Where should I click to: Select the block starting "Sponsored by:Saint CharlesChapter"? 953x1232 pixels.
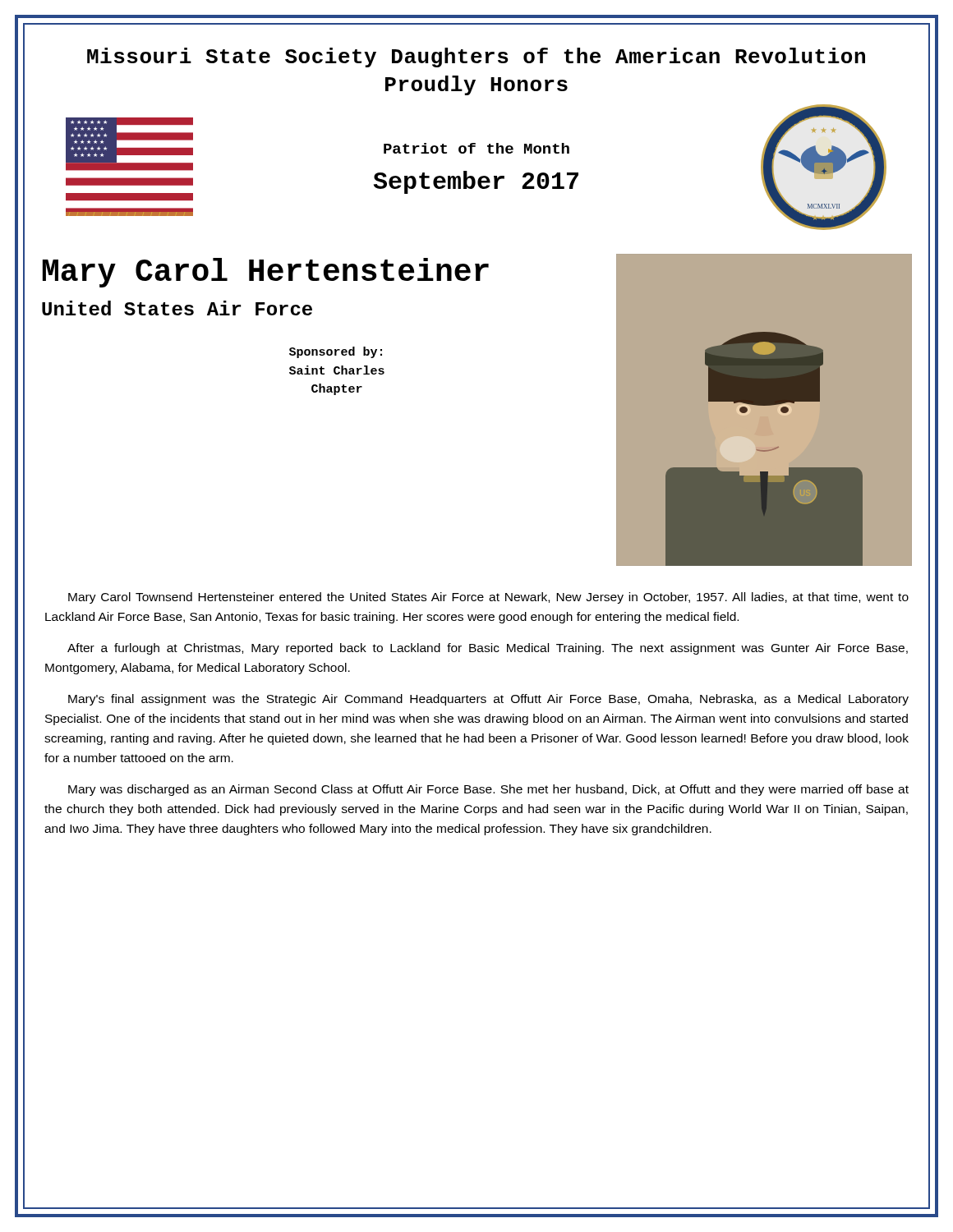click(337, 371)
